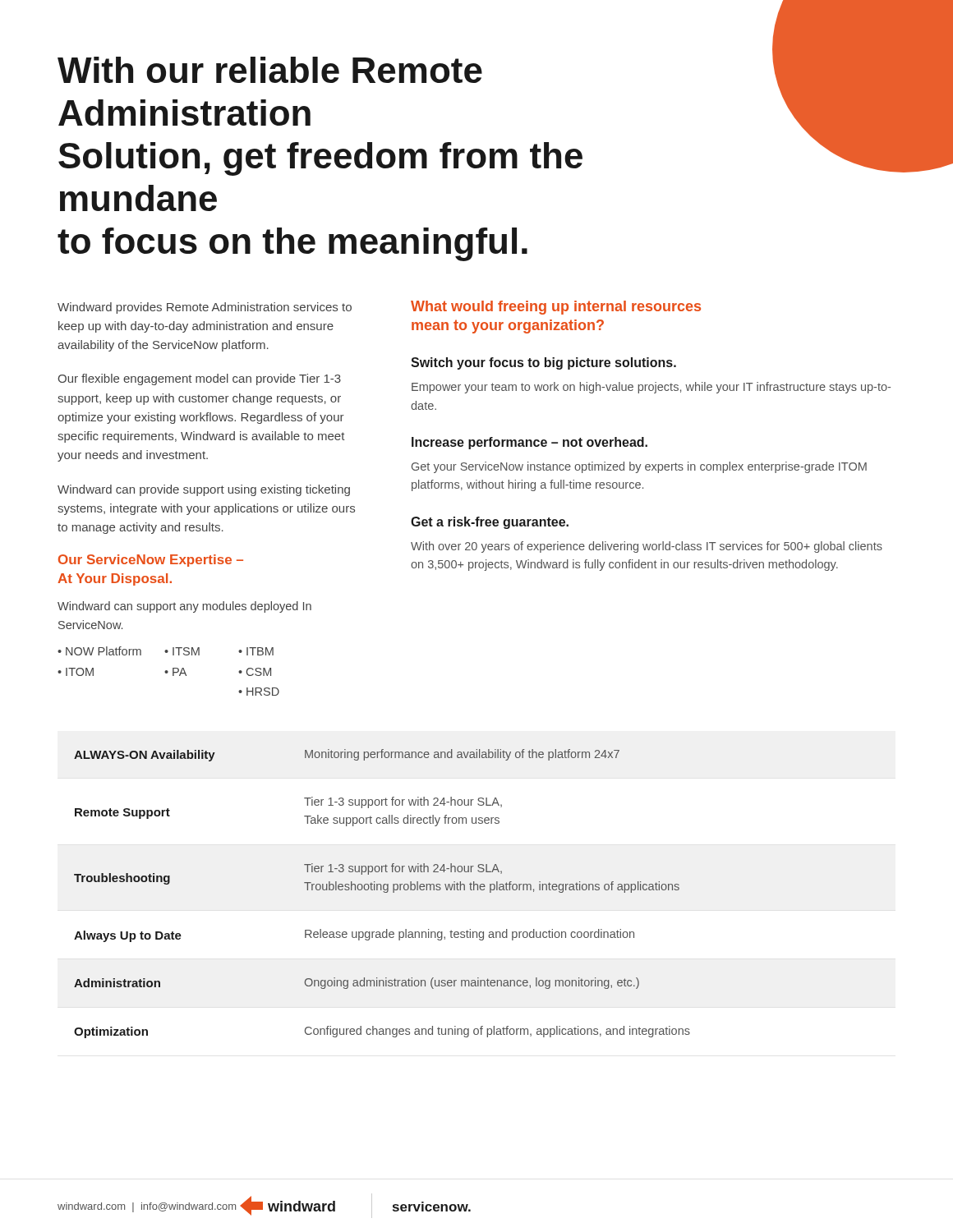The width and height of the screenshot is (953, 1232).
Task: Where is the title that starts "With our reliable"?
Action: 337,156
